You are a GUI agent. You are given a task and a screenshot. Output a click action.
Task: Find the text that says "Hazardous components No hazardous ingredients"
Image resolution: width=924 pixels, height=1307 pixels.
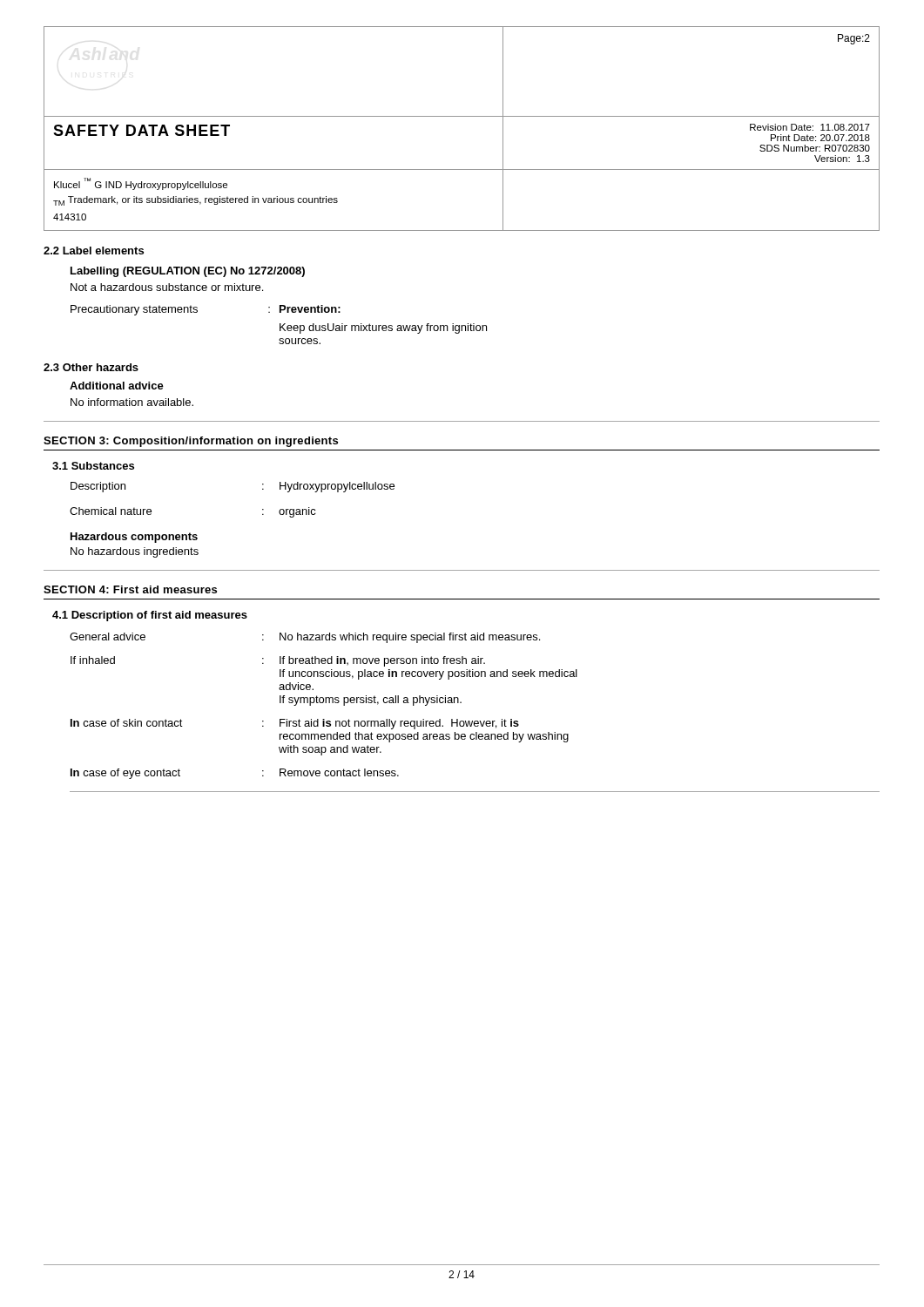134,538
